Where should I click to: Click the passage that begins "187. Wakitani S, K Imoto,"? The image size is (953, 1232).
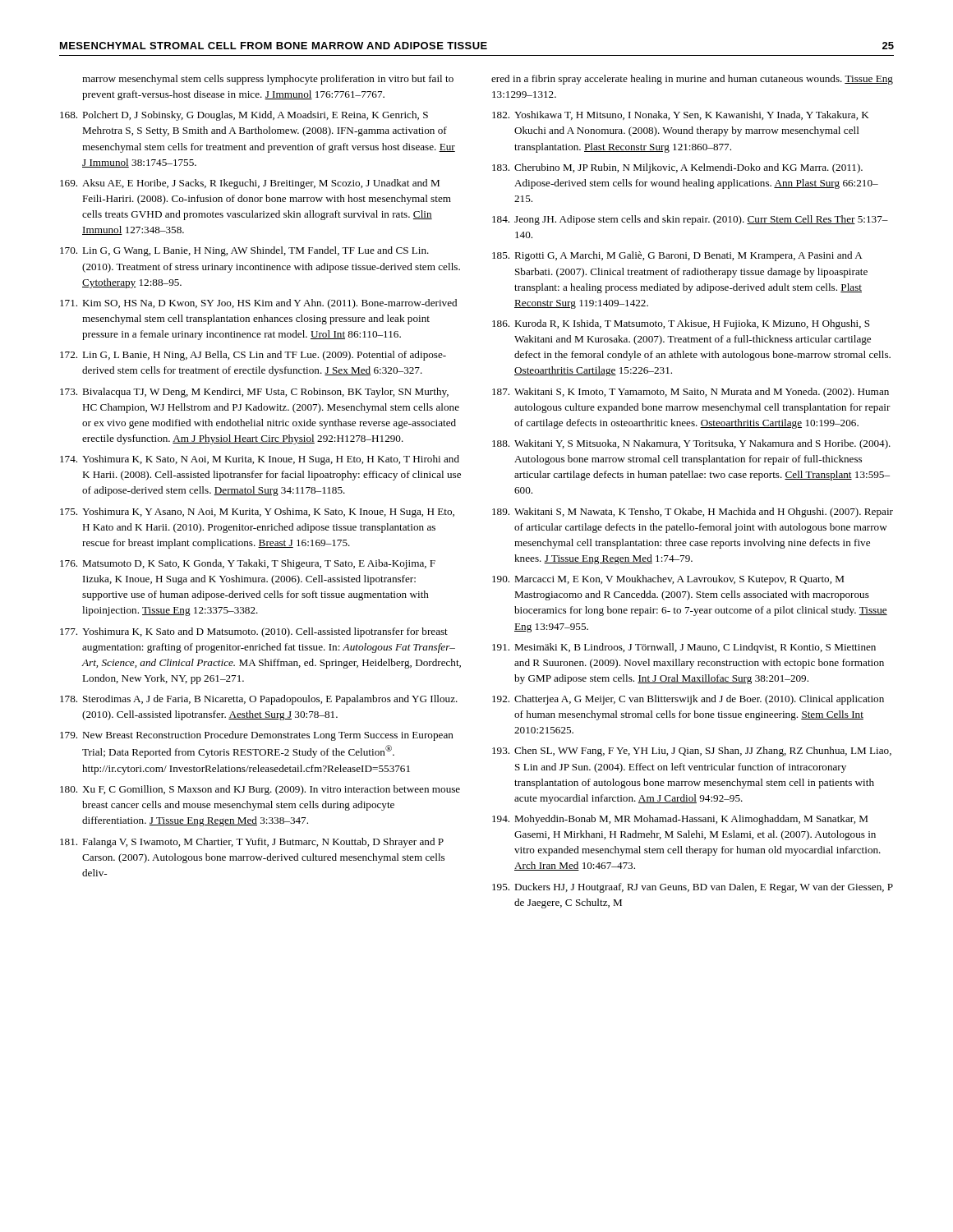pos(693,407)
